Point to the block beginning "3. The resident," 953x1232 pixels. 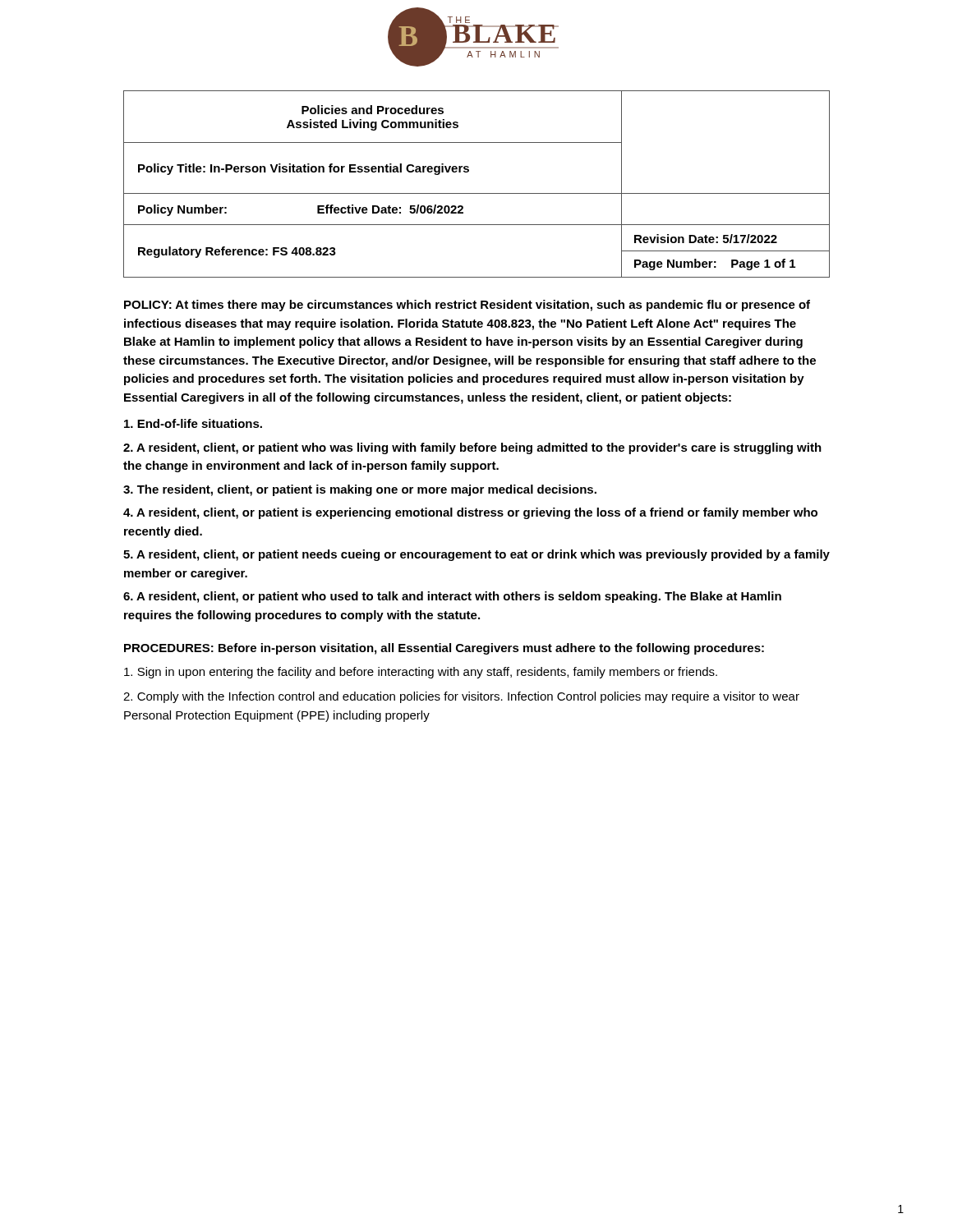pyautogui.click(x=360, y=489)
